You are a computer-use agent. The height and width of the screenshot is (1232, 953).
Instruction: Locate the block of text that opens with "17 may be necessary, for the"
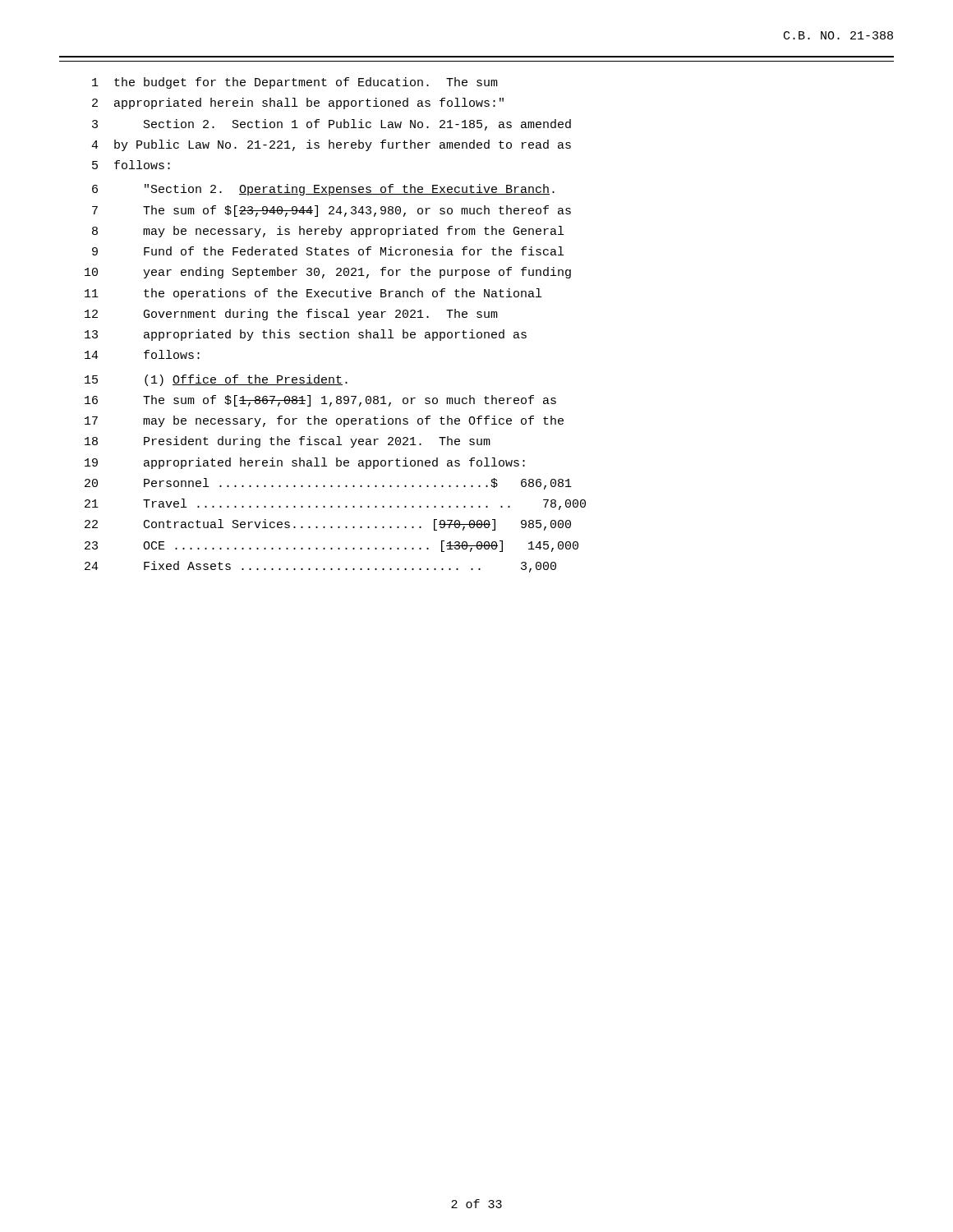click(x=476, y=422)
